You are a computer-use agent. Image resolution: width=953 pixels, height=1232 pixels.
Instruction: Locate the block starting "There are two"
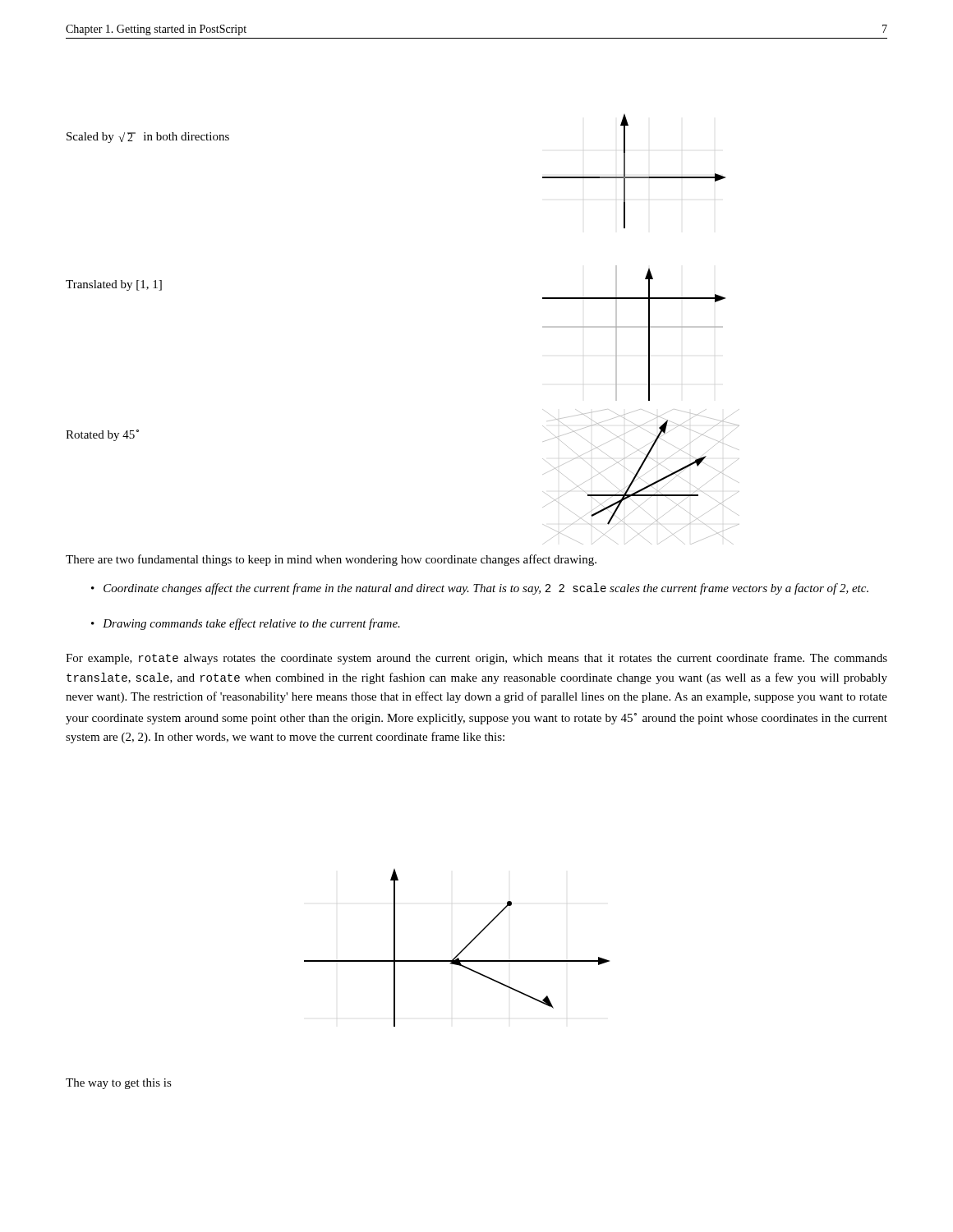(x=332, y=559)
